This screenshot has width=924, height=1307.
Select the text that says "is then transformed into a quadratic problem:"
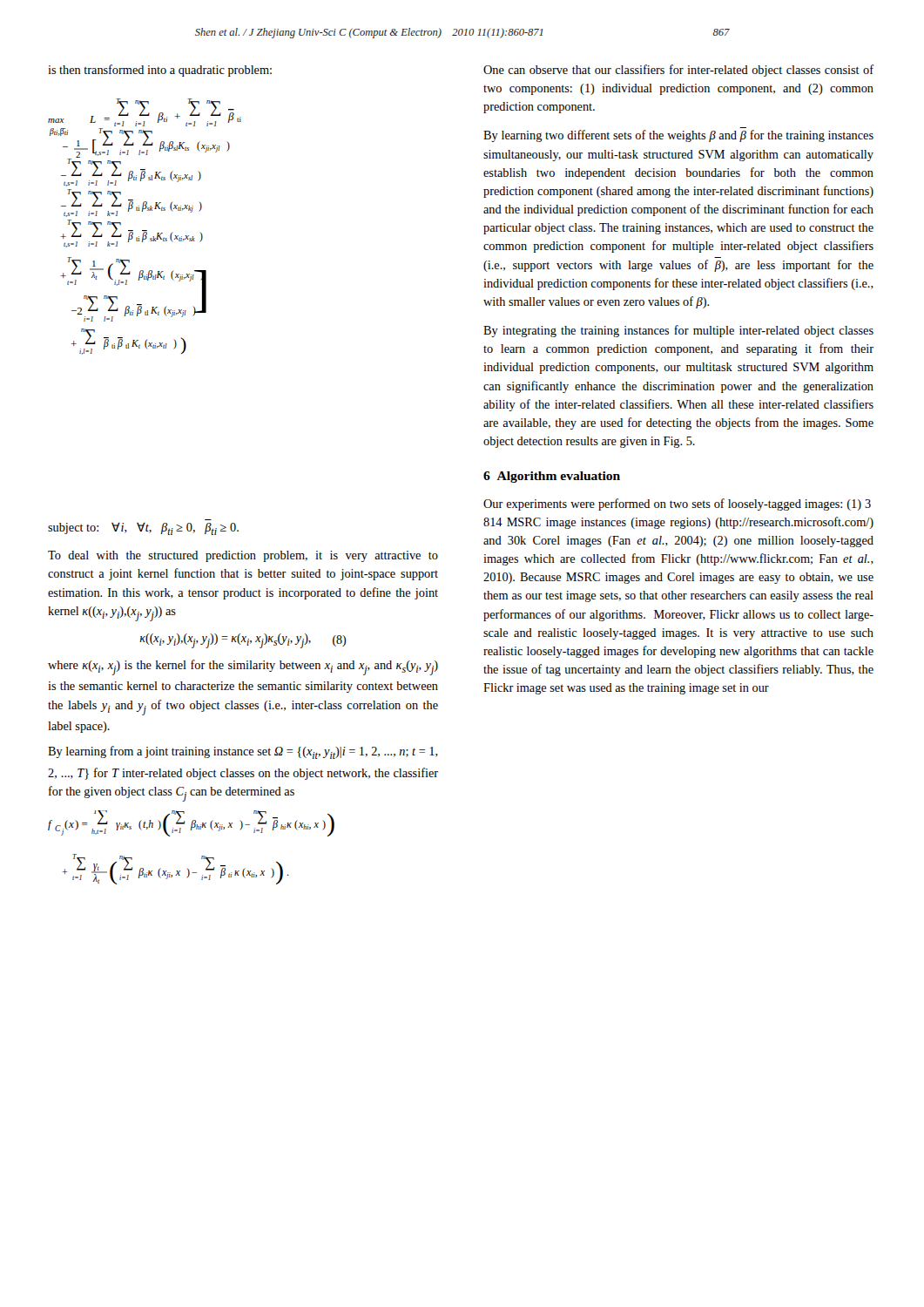click(160, 70)
